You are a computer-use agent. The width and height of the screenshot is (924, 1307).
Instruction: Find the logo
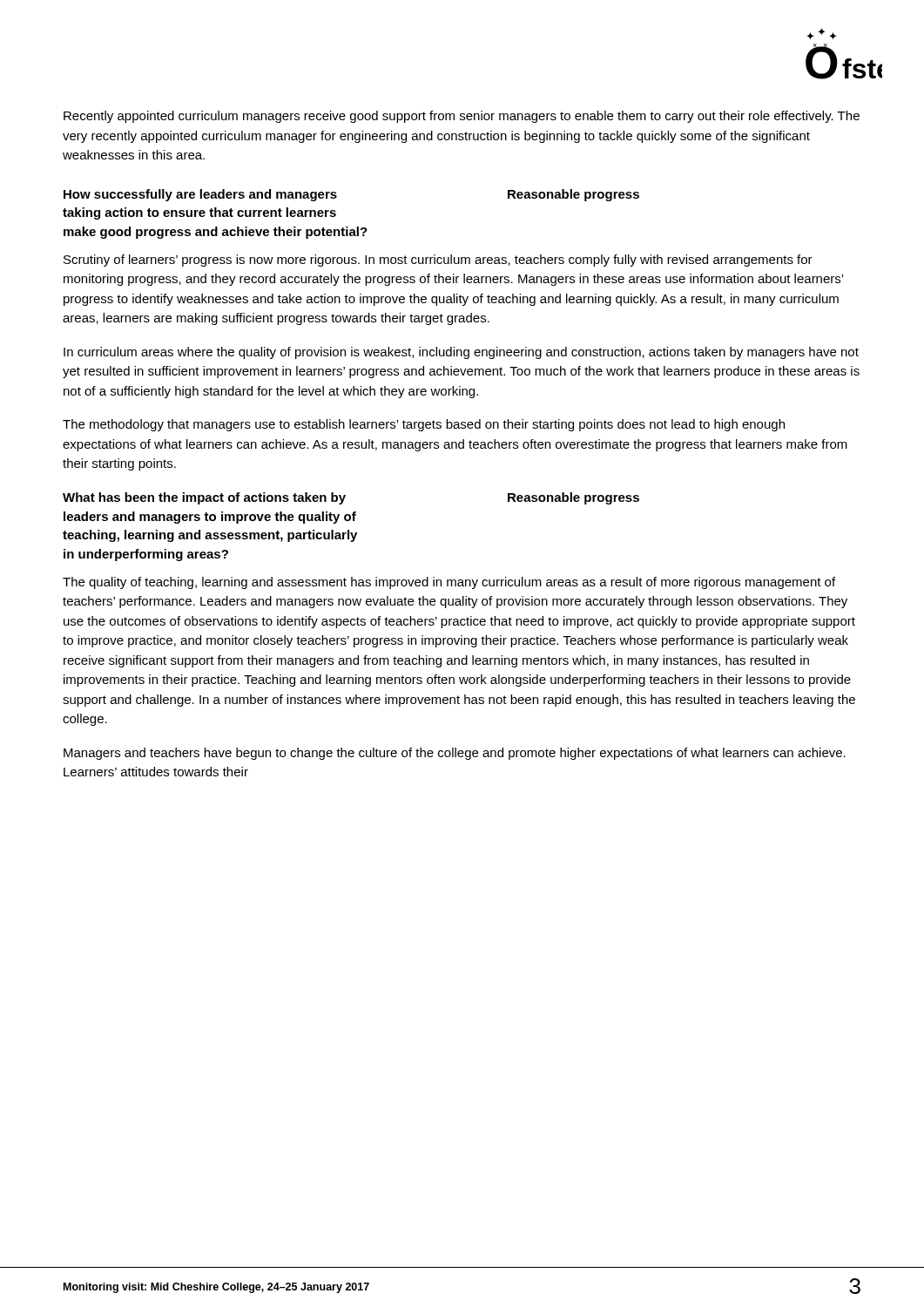coord(843,55)
